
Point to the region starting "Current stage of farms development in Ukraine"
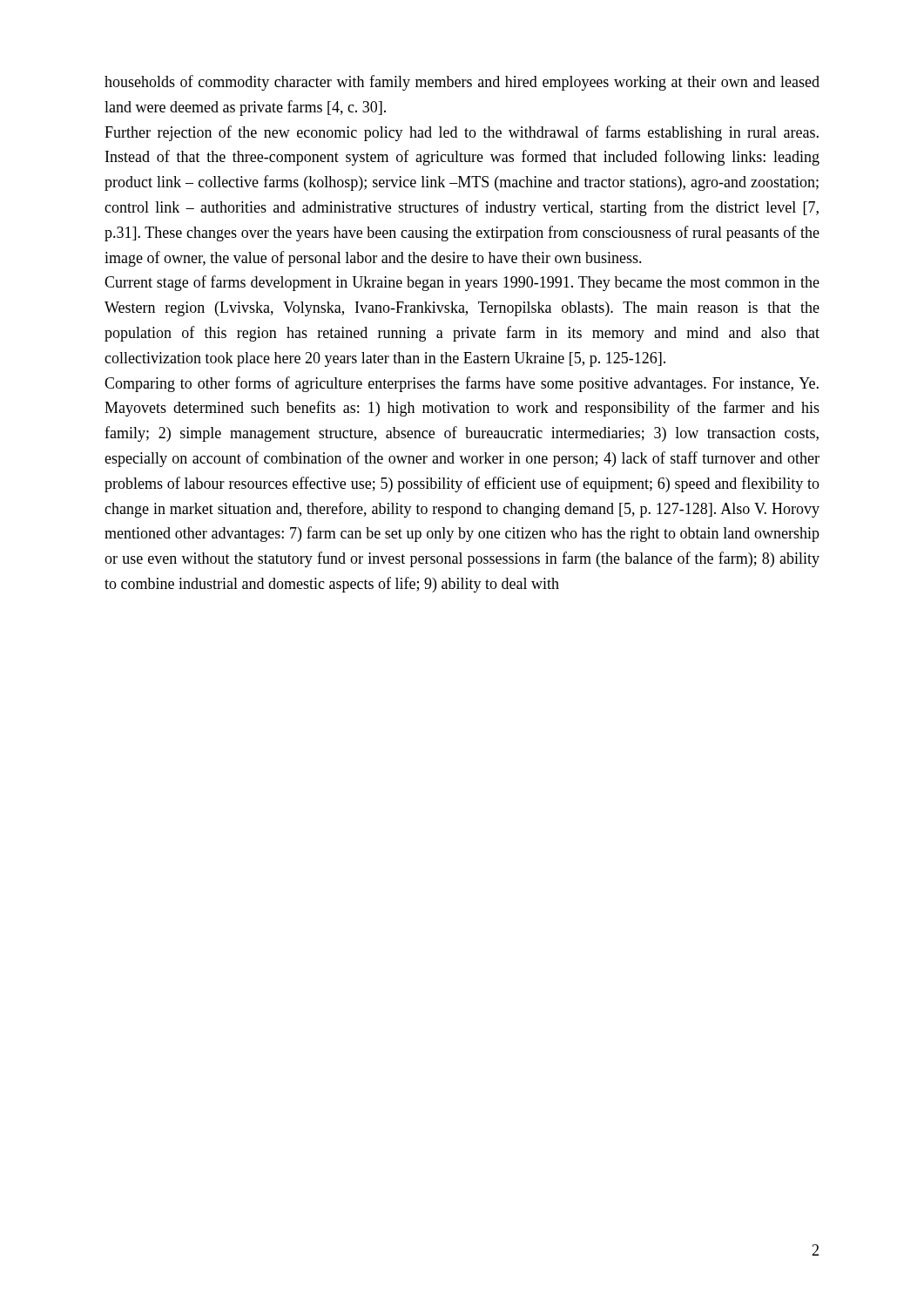click(x=462, y=321)
